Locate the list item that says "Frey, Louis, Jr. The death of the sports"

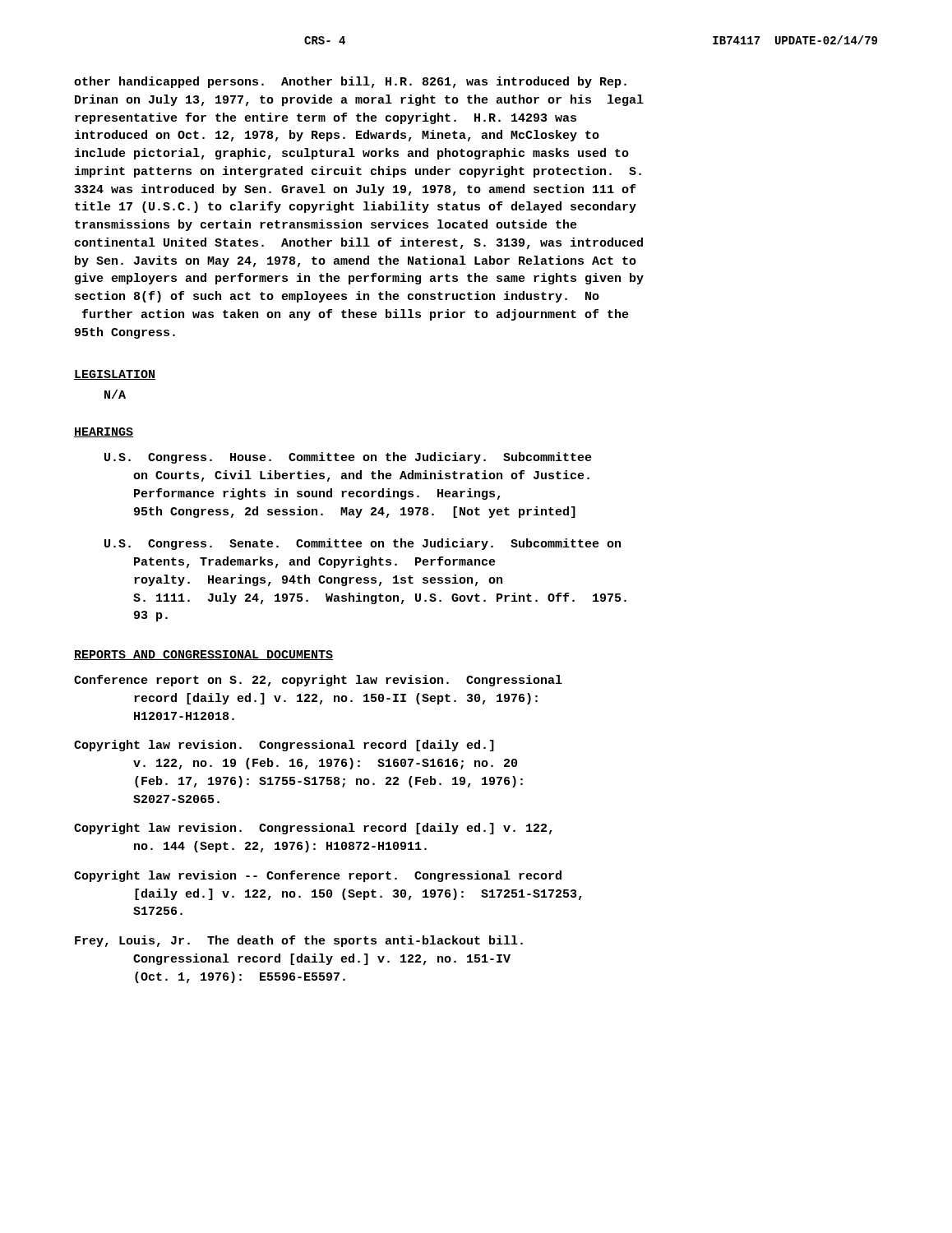pyautogui.click(x=476, y=960)
